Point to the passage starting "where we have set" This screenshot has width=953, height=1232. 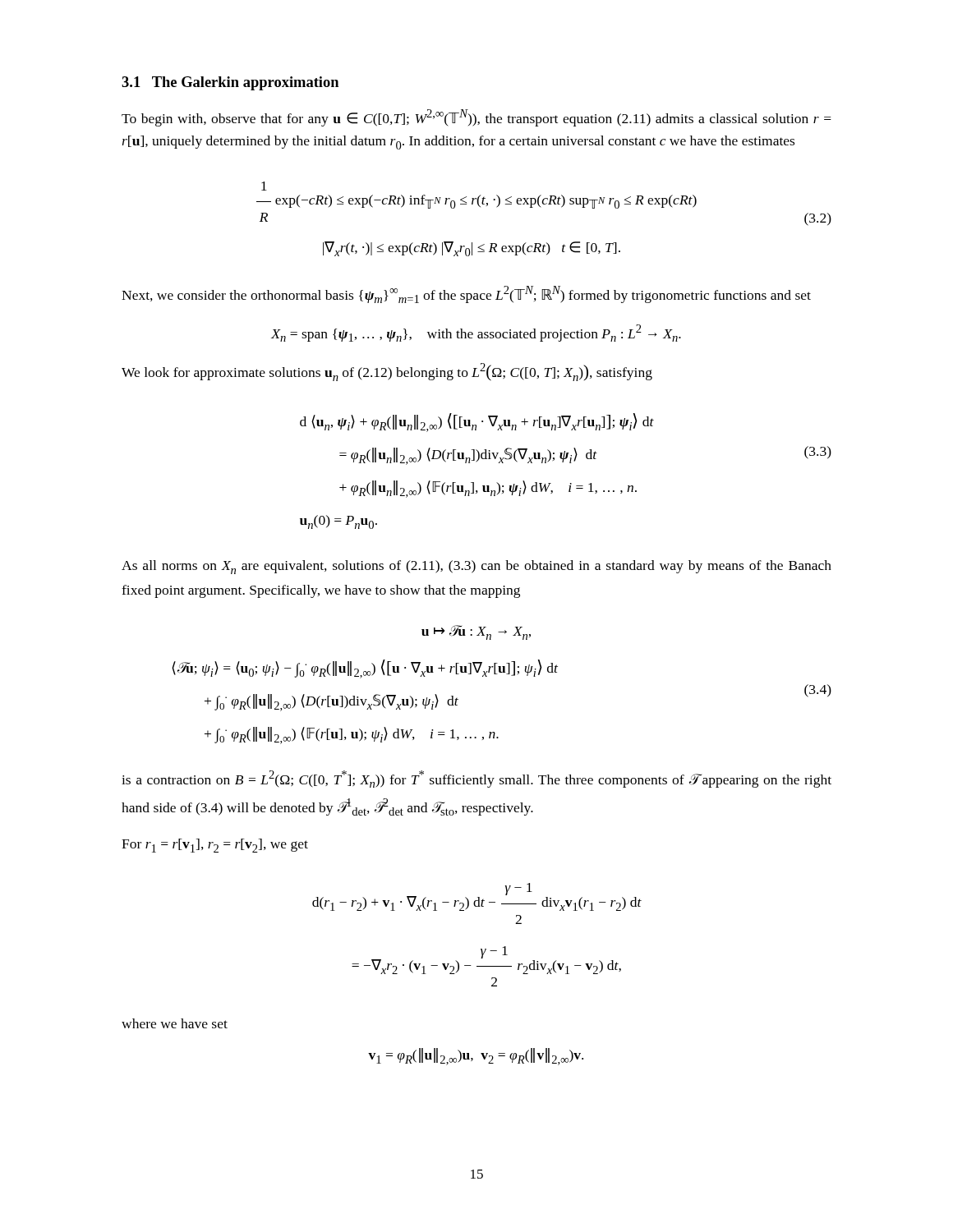click(174, 1023)
